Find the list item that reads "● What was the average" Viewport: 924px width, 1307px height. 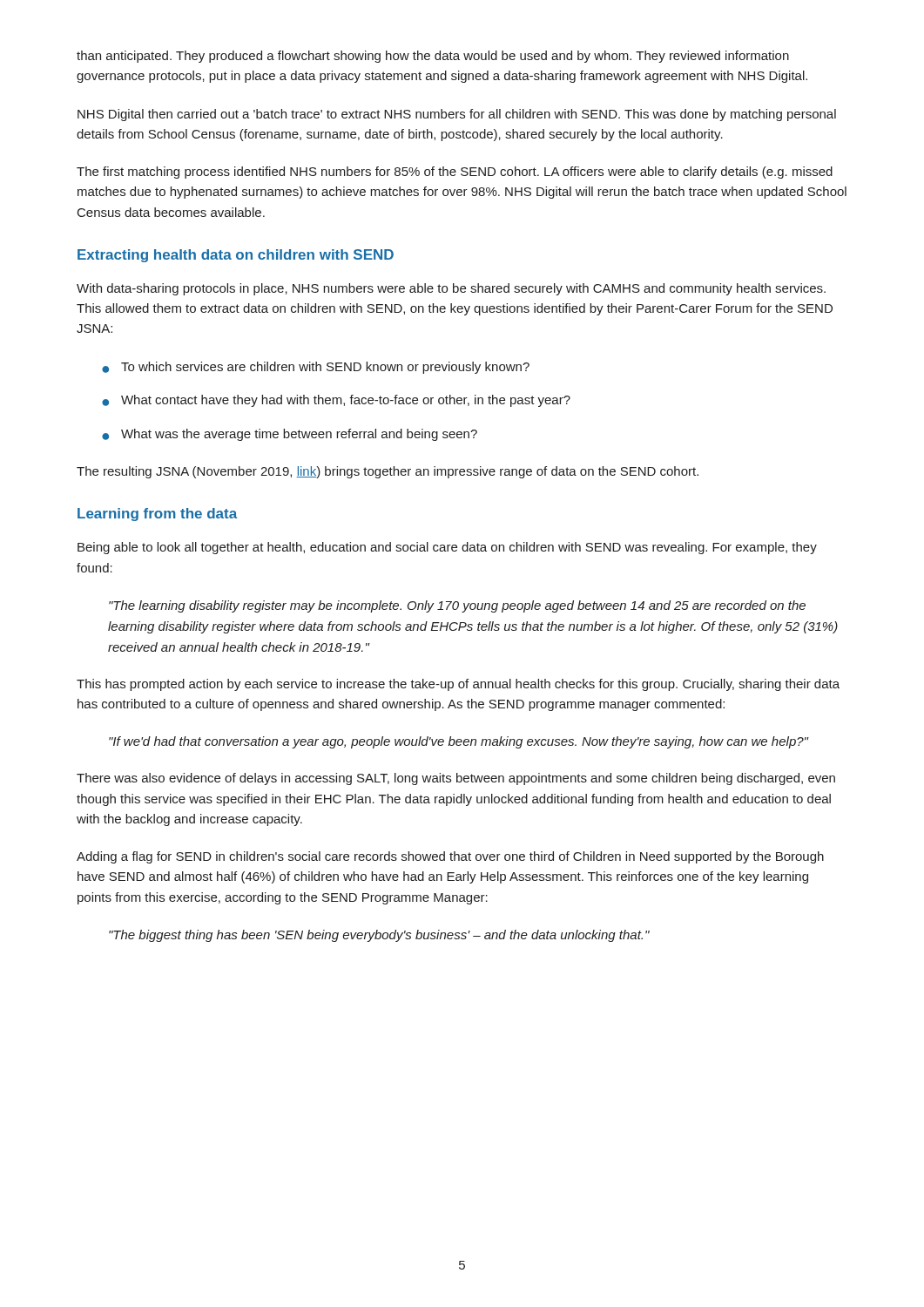point(289,436)
